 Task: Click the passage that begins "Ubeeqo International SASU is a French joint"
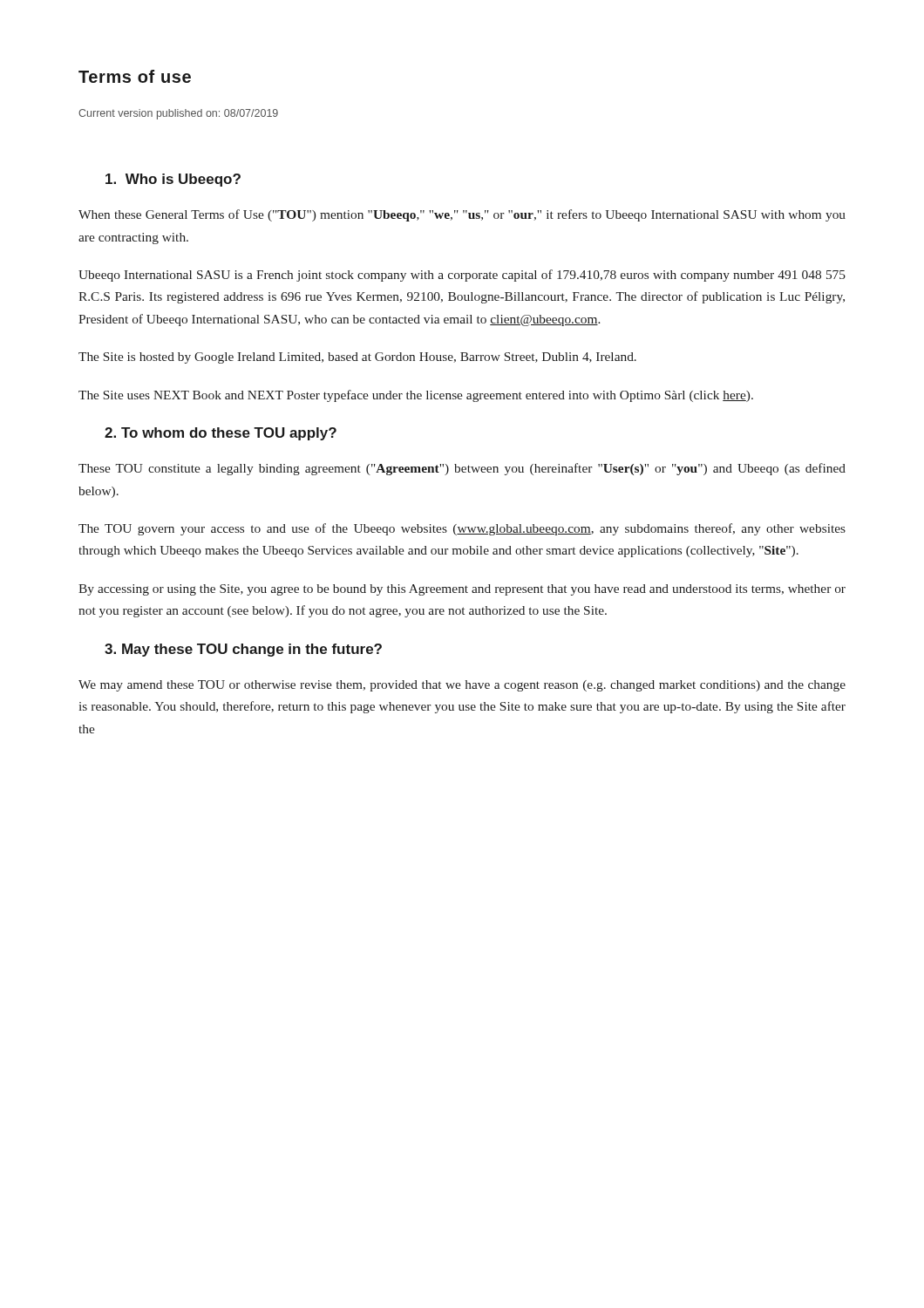462,296
